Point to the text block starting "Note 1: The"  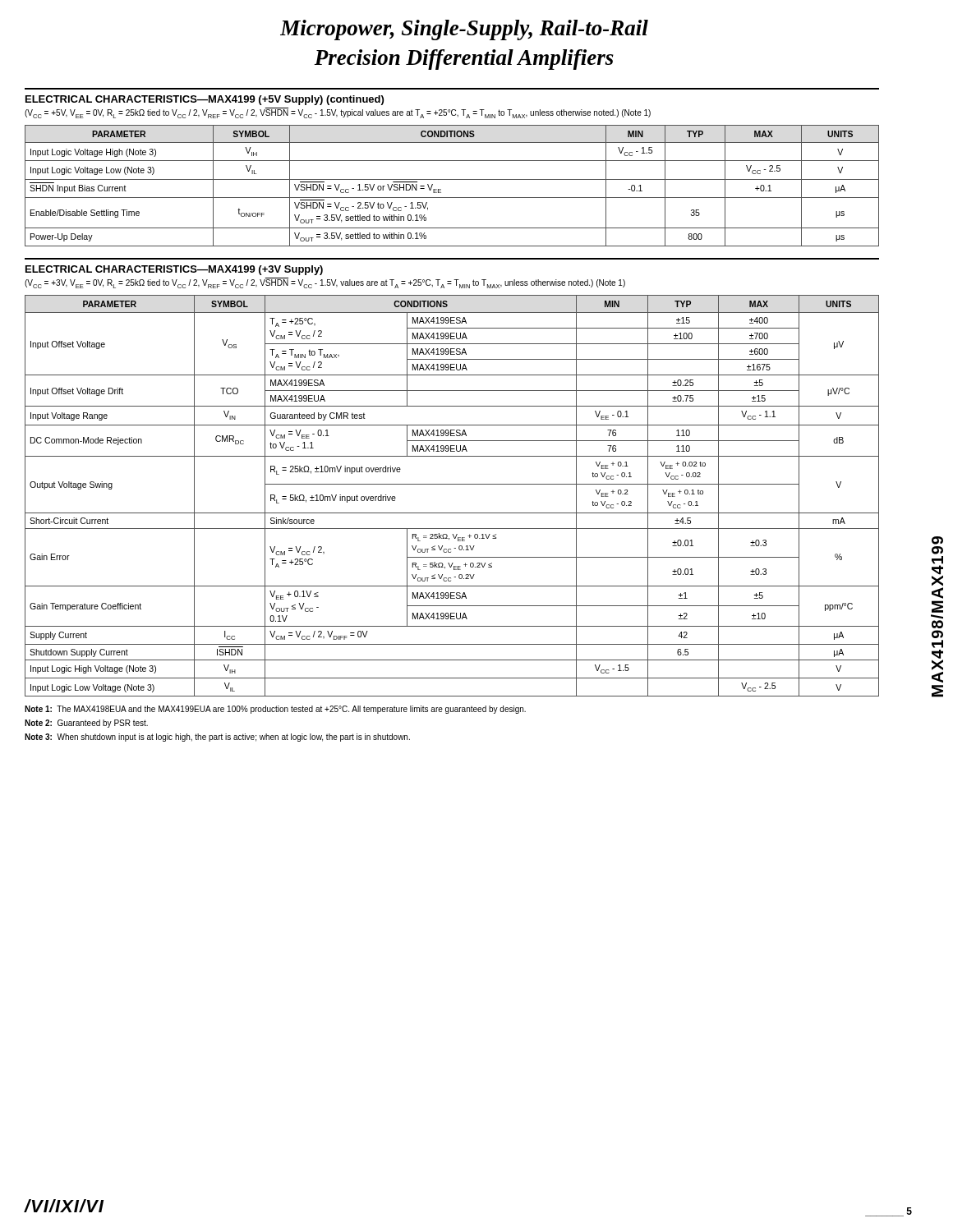[275, 709]
